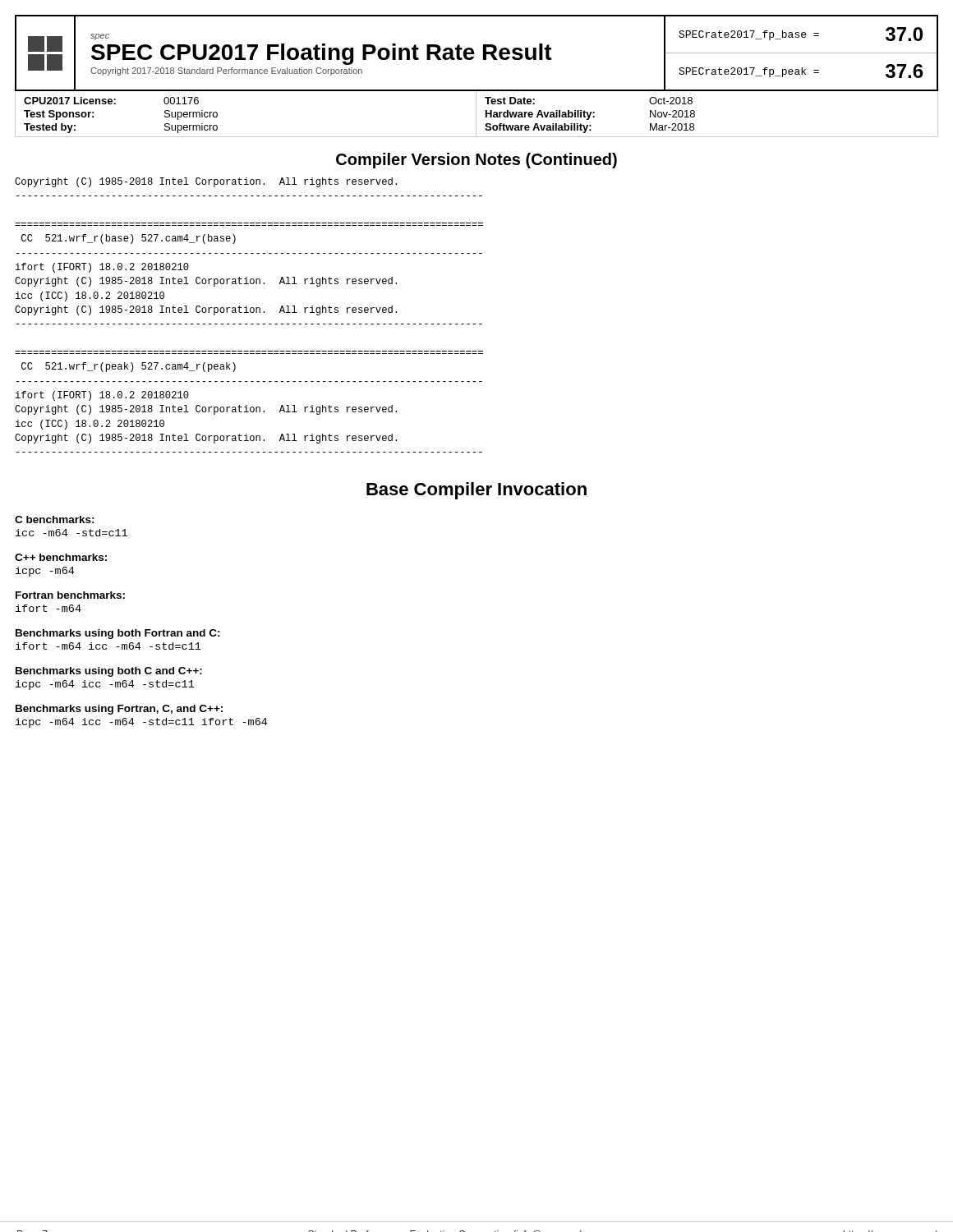This screenshot has width=953, height=1232.
Task: Locate the text block starting "Fortran benchmarks: ifort -m64"
Action: [x=70, y=595]
